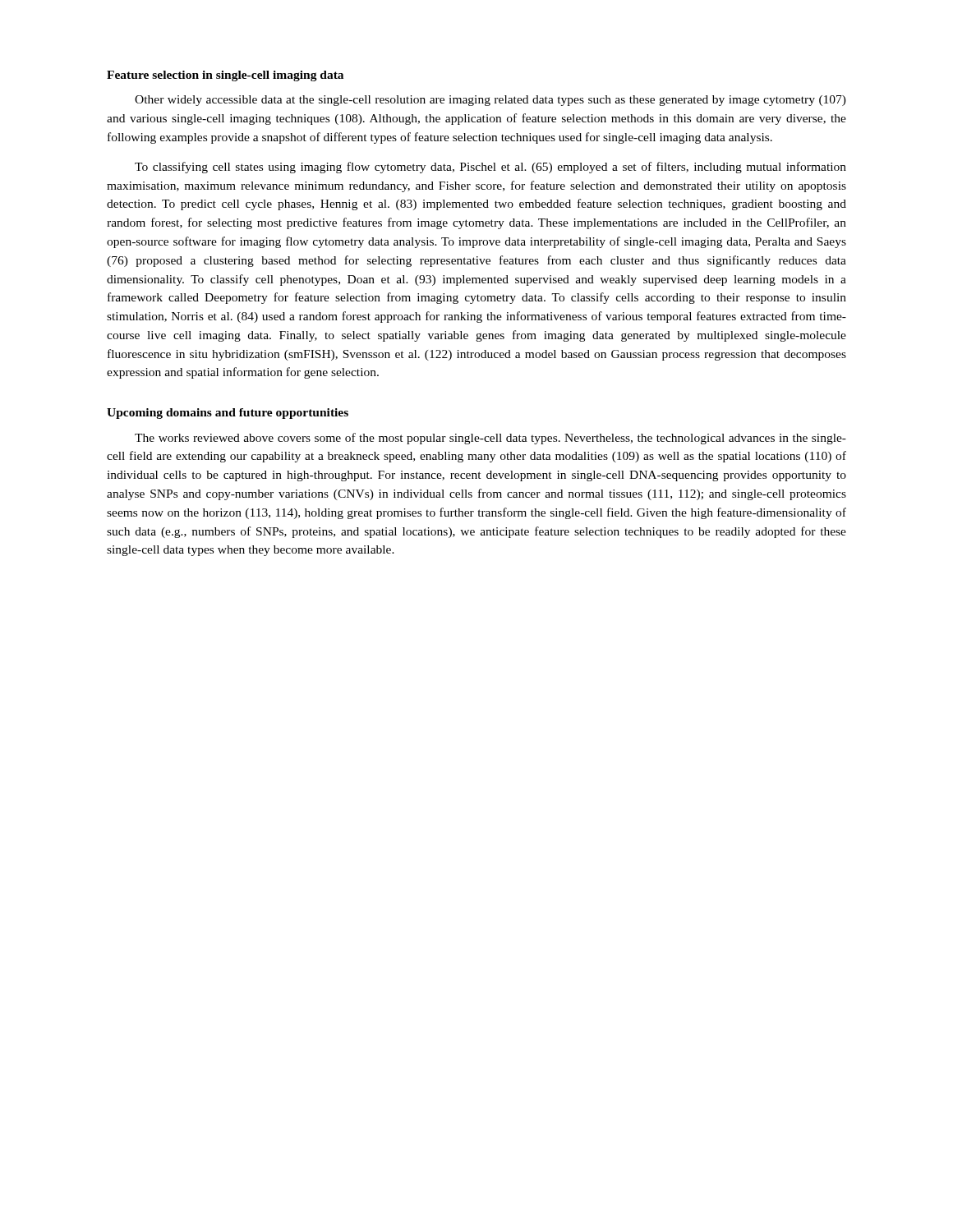Screen dimensions: 1232x953
Task: Find the block on this page that starts "Other widely accessible data at the single-cell"
Action: pos(476,119)
